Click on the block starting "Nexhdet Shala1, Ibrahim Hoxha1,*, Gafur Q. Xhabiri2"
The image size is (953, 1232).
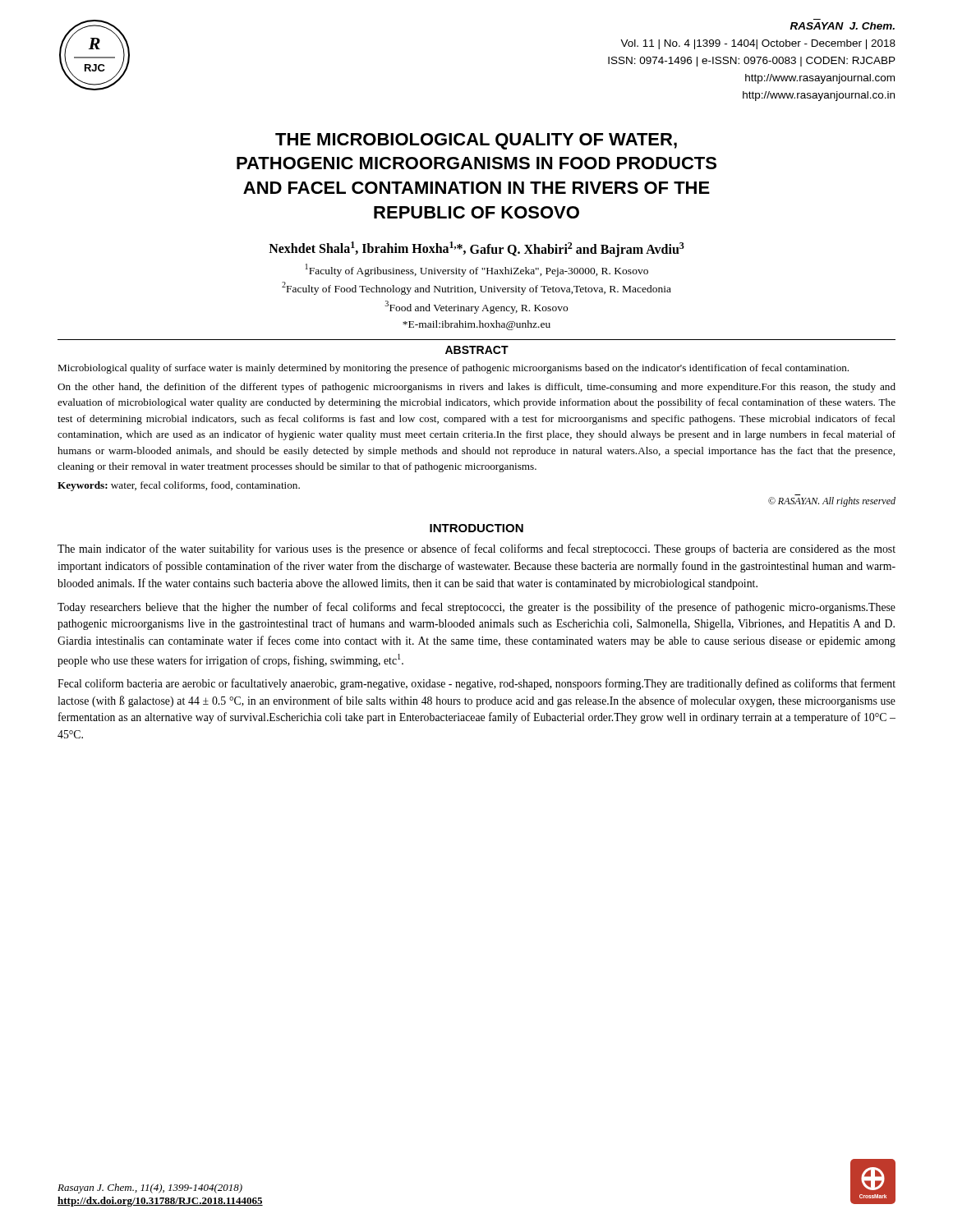(x=476, y=248)
